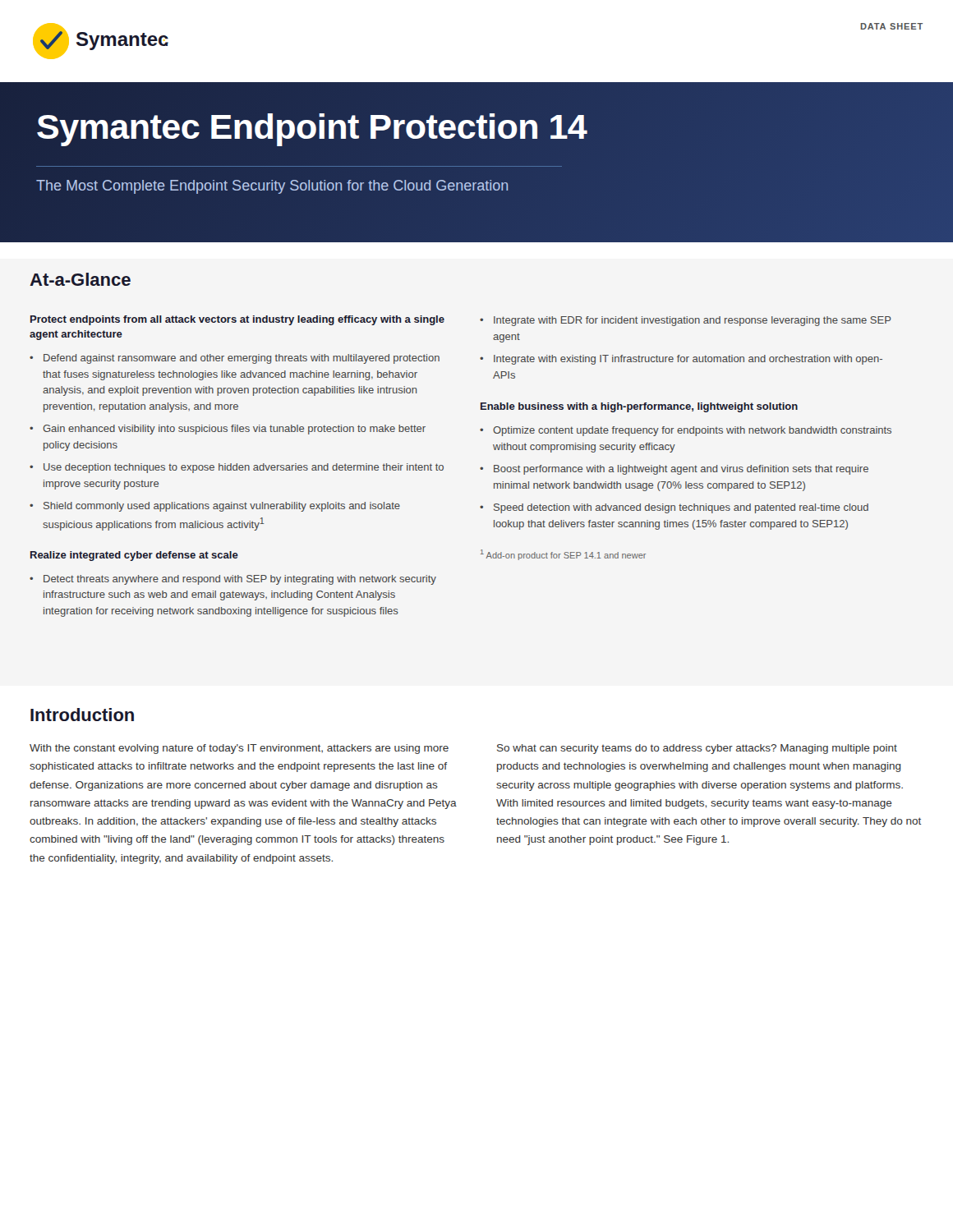Select the list item with the text "• Use deception techniques to"
Image resolution: width=953 pixels, height=1232 pixels.
coord(237,474)
